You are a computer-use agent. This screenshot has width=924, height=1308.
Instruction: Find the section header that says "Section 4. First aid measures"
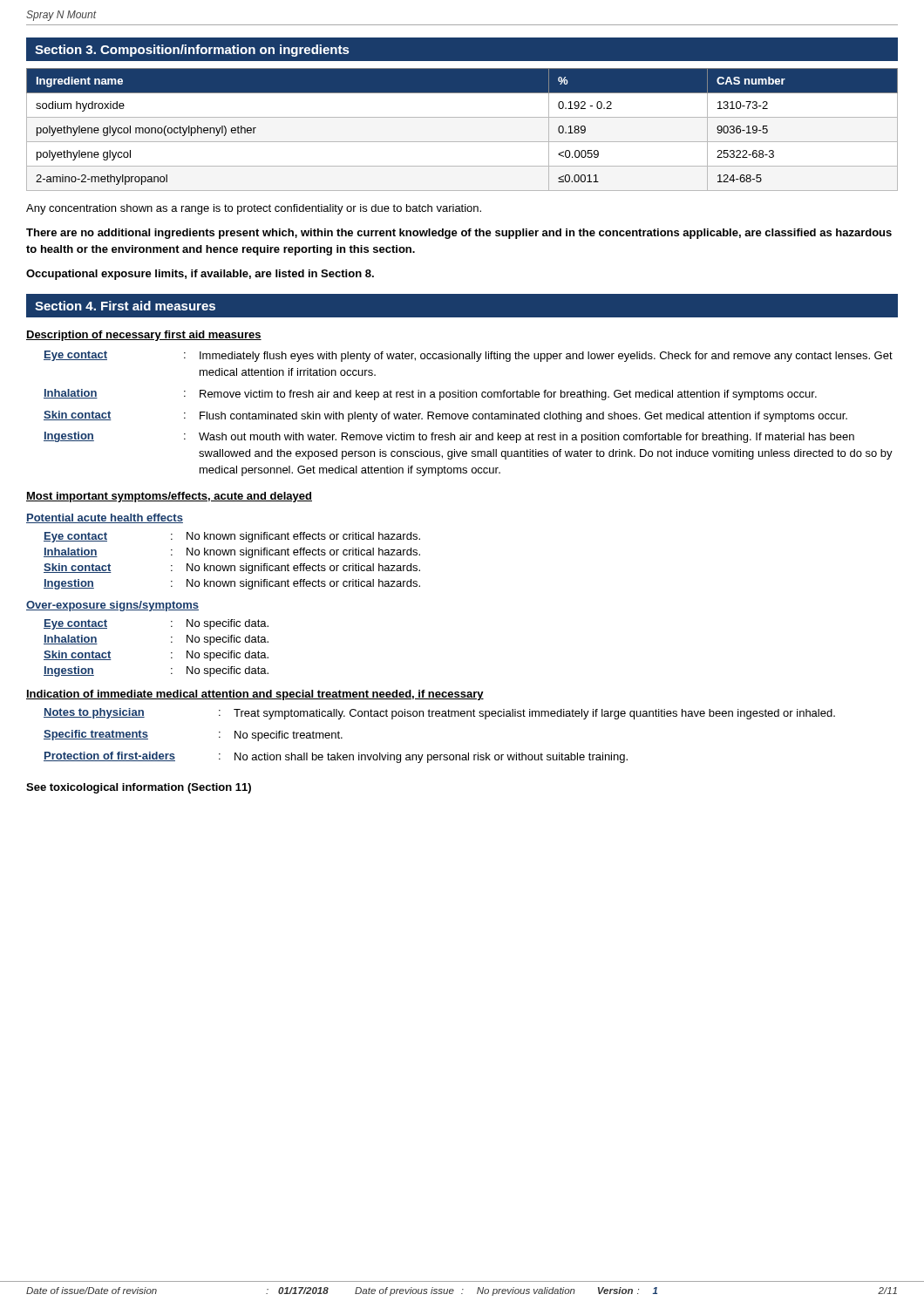125,306
